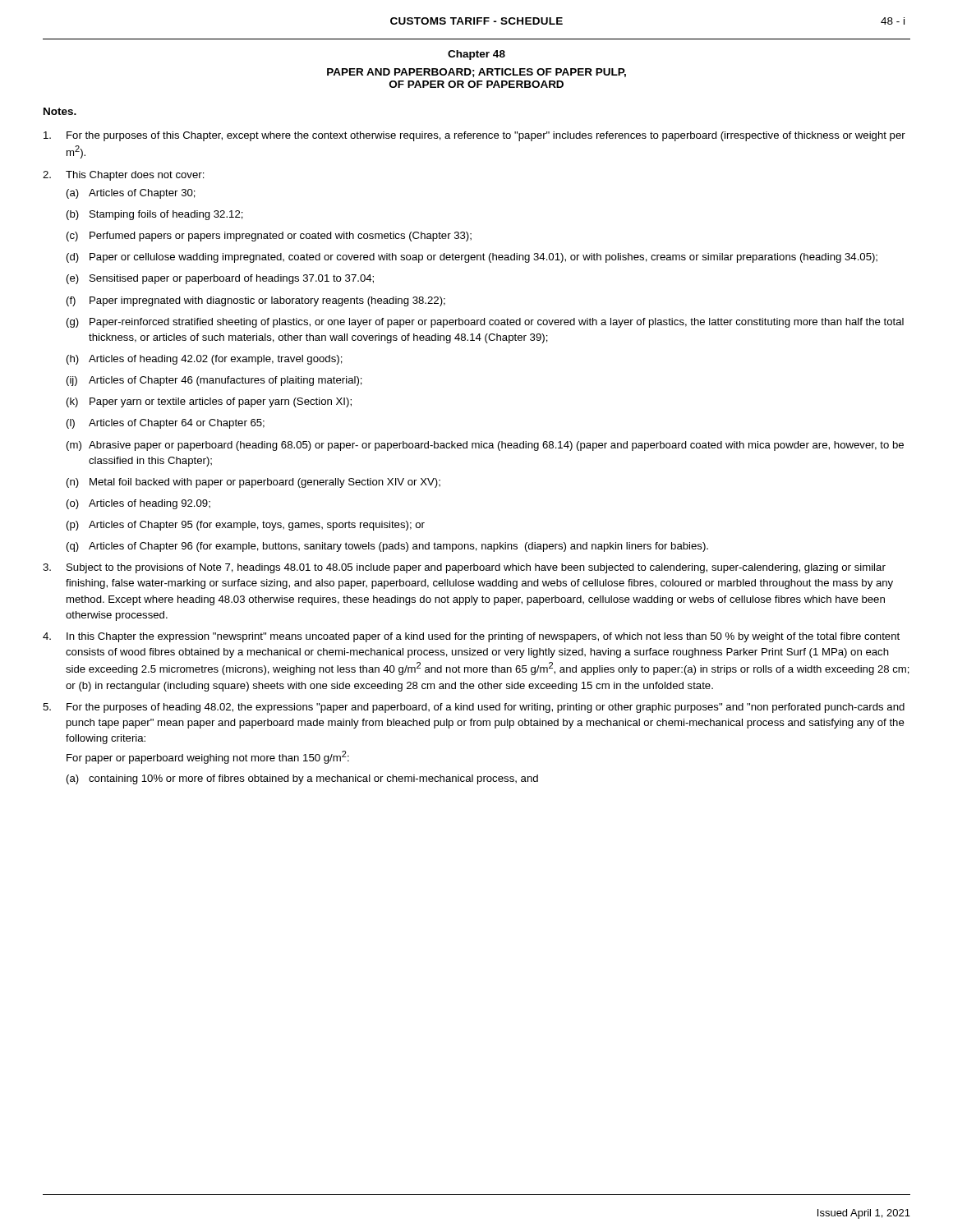Locate the element starting "Chapter 48"
953x1232 pixels.
point(476,54)
